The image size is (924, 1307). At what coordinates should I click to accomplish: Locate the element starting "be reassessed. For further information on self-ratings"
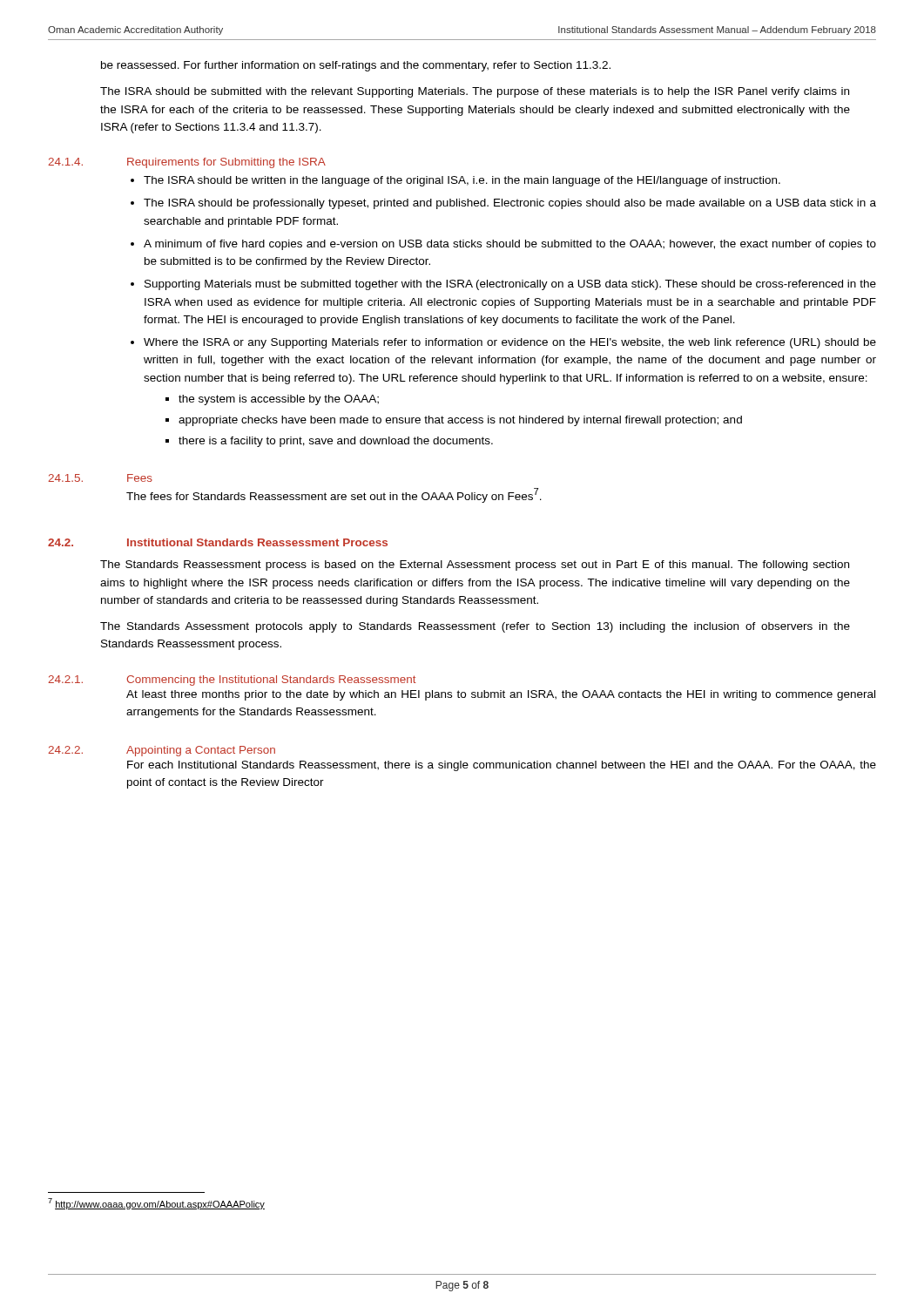point(475,65)
